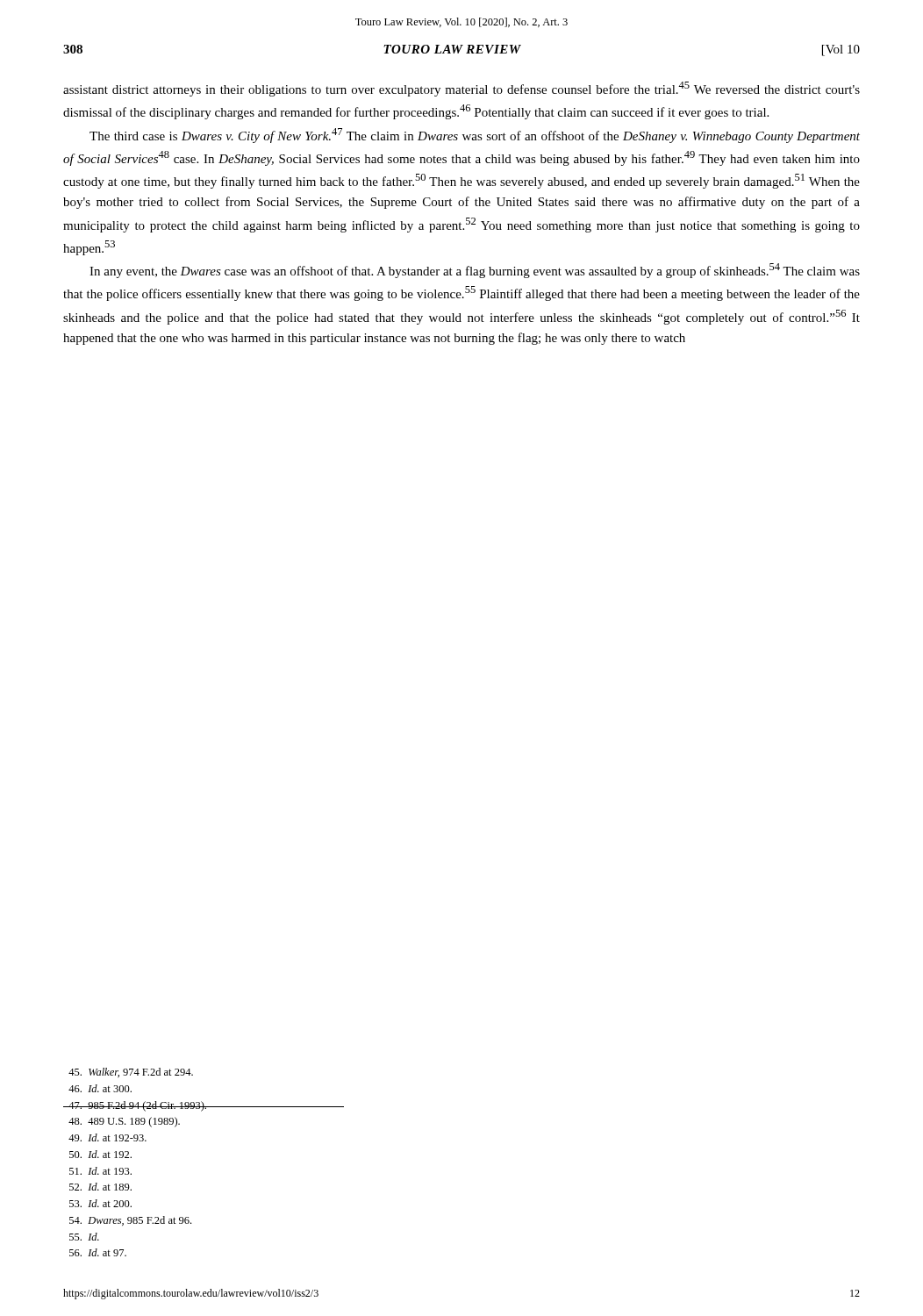
Task: Locate the text "Id. at 192-93."
Action: pos(105,1138)
